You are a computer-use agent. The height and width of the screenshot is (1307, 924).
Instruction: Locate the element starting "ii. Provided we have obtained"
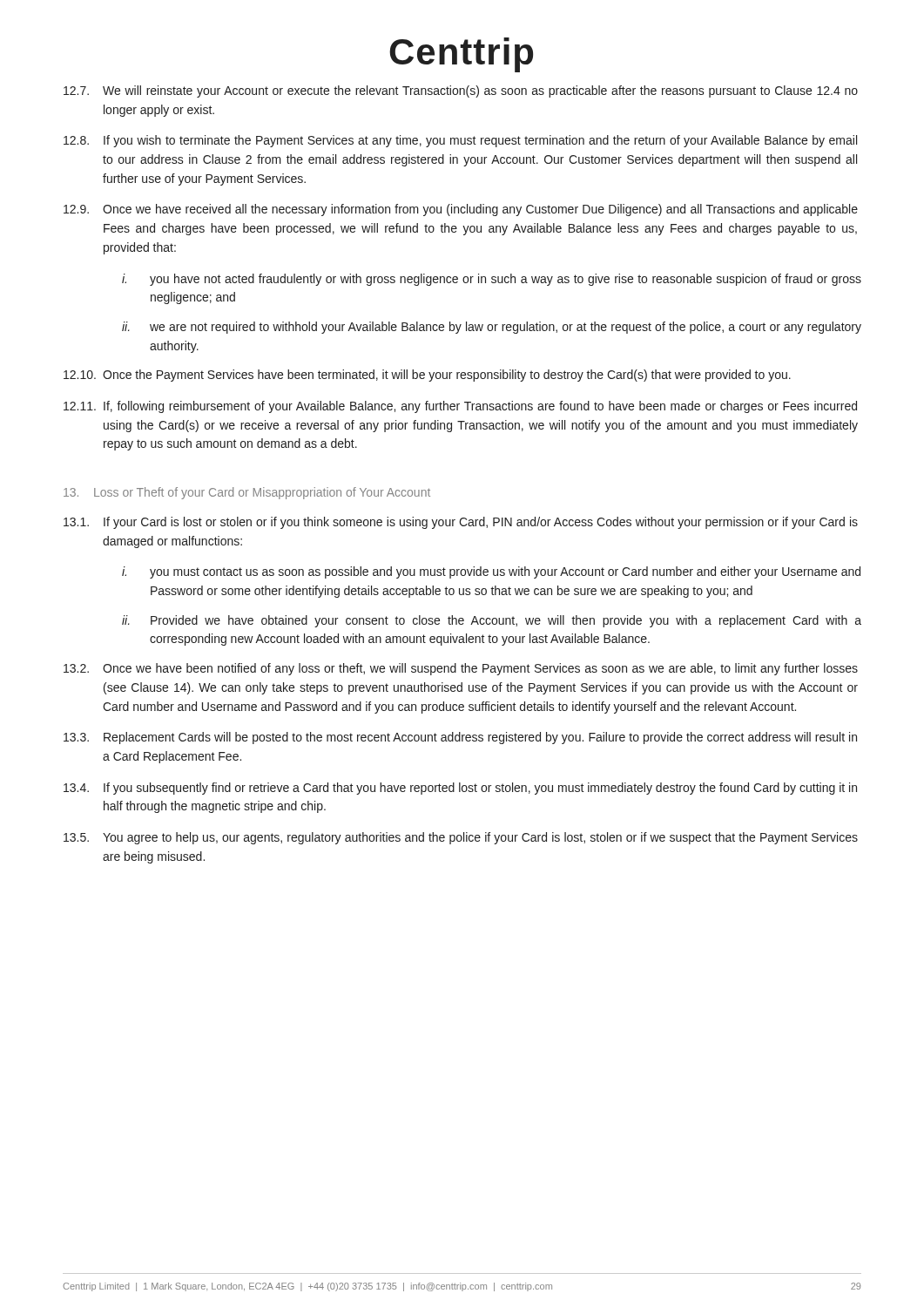(492, 630)
